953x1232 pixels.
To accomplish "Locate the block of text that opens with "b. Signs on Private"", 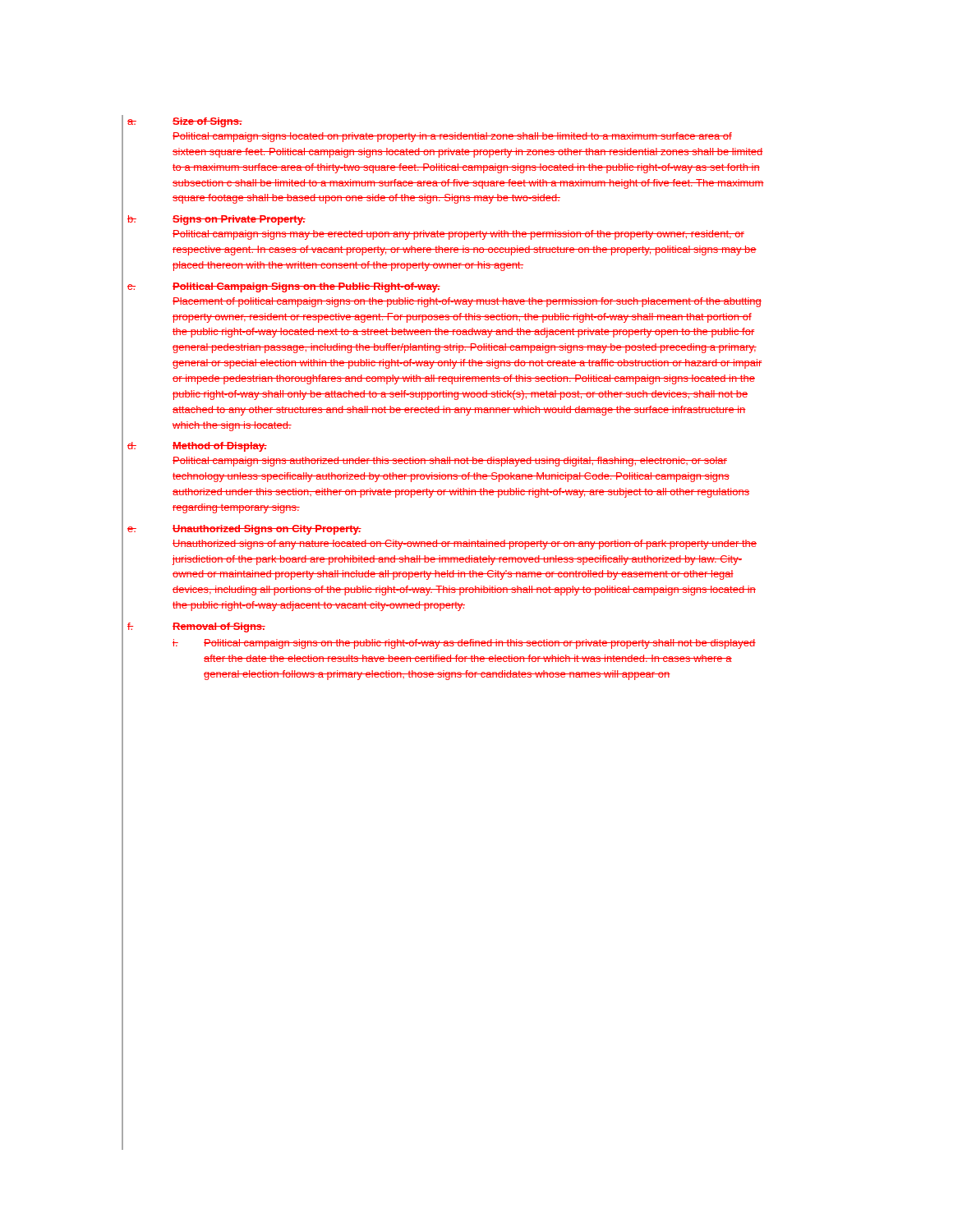I will tap(448, 243).
